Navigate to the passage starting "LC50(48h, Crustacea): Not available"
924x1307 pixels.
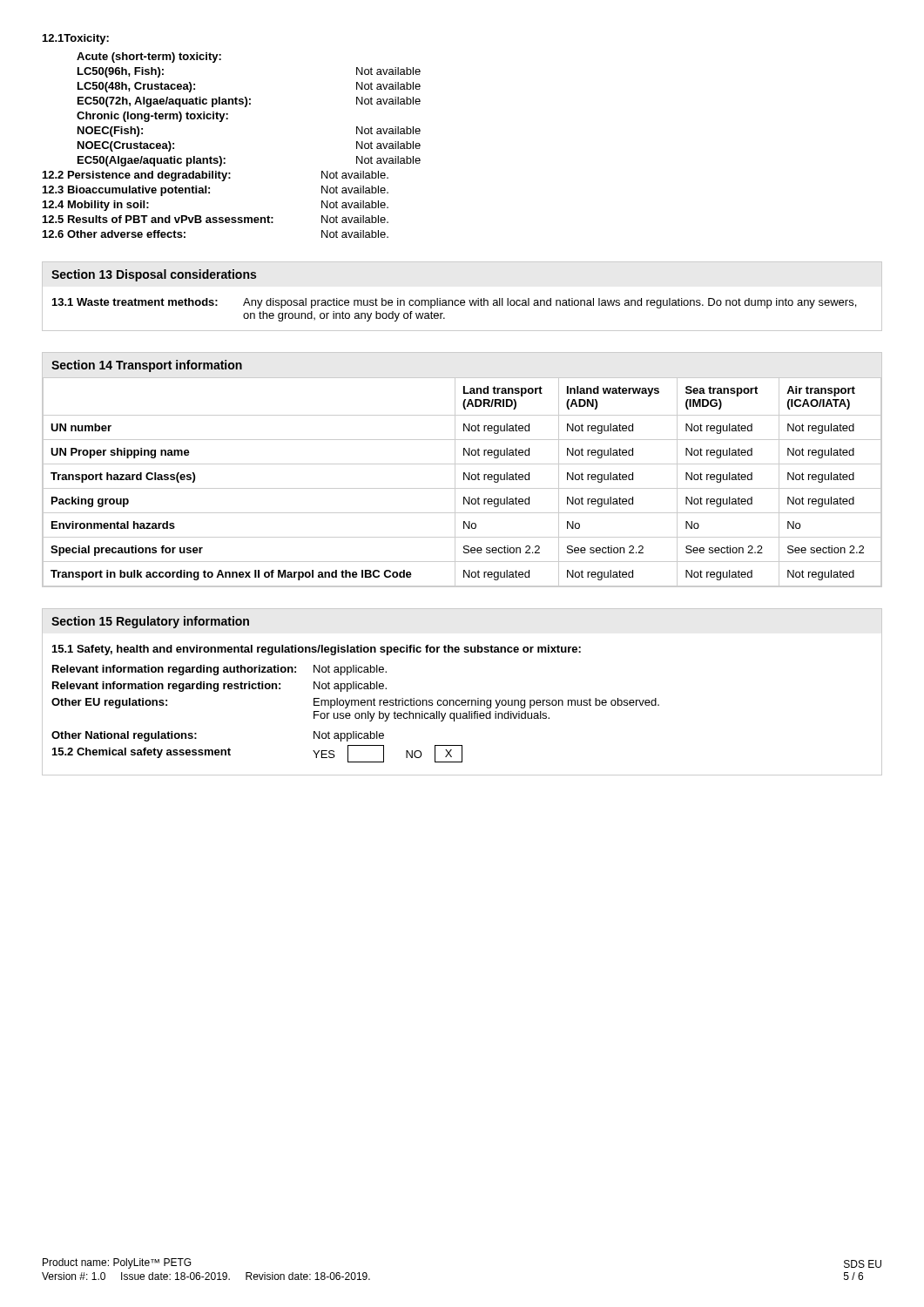coord(231,86)
